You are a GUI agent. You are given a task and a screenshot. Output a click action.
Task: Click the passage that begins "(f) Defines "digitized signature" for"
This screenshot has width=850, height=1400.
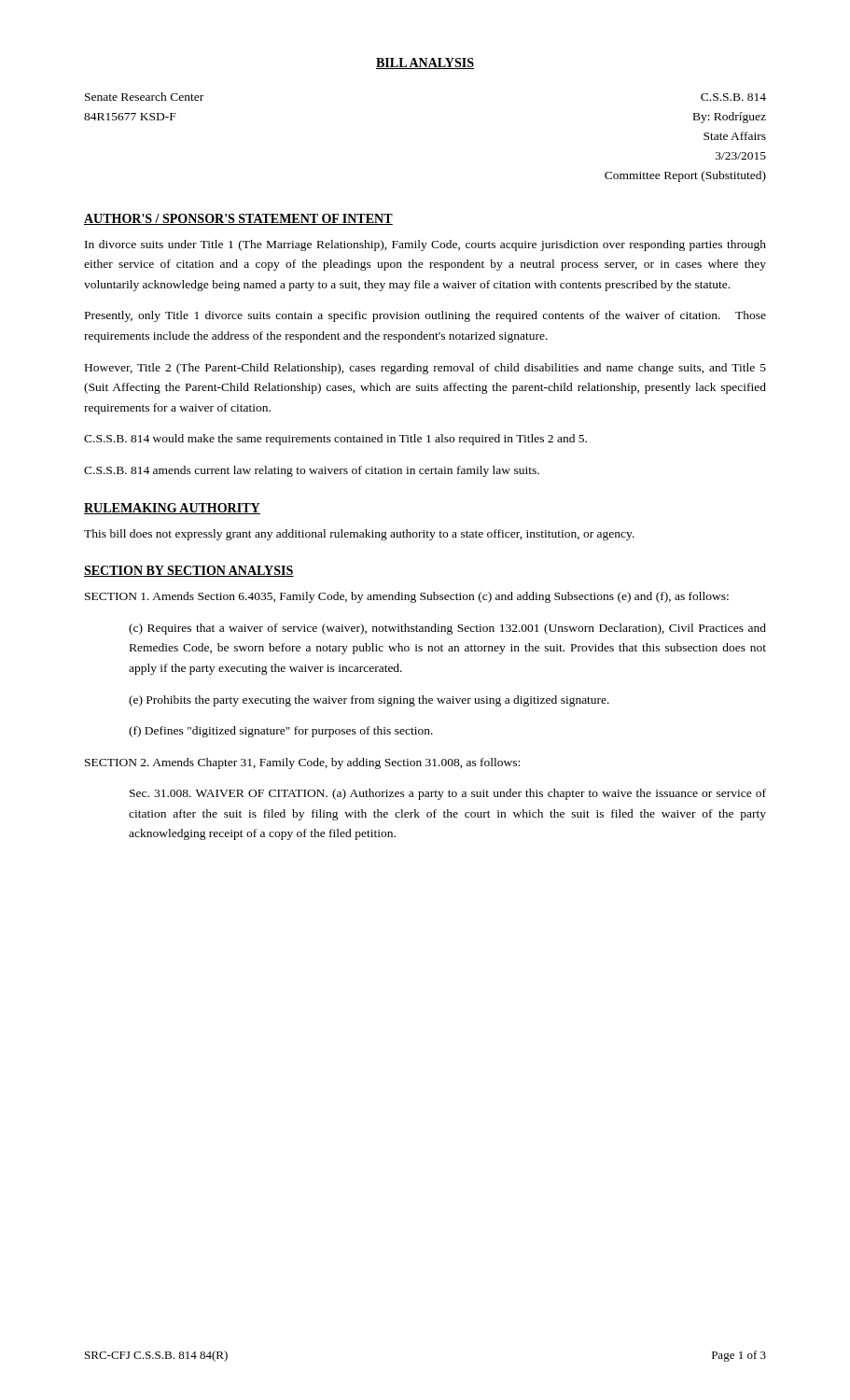click(x=281, y=730)
